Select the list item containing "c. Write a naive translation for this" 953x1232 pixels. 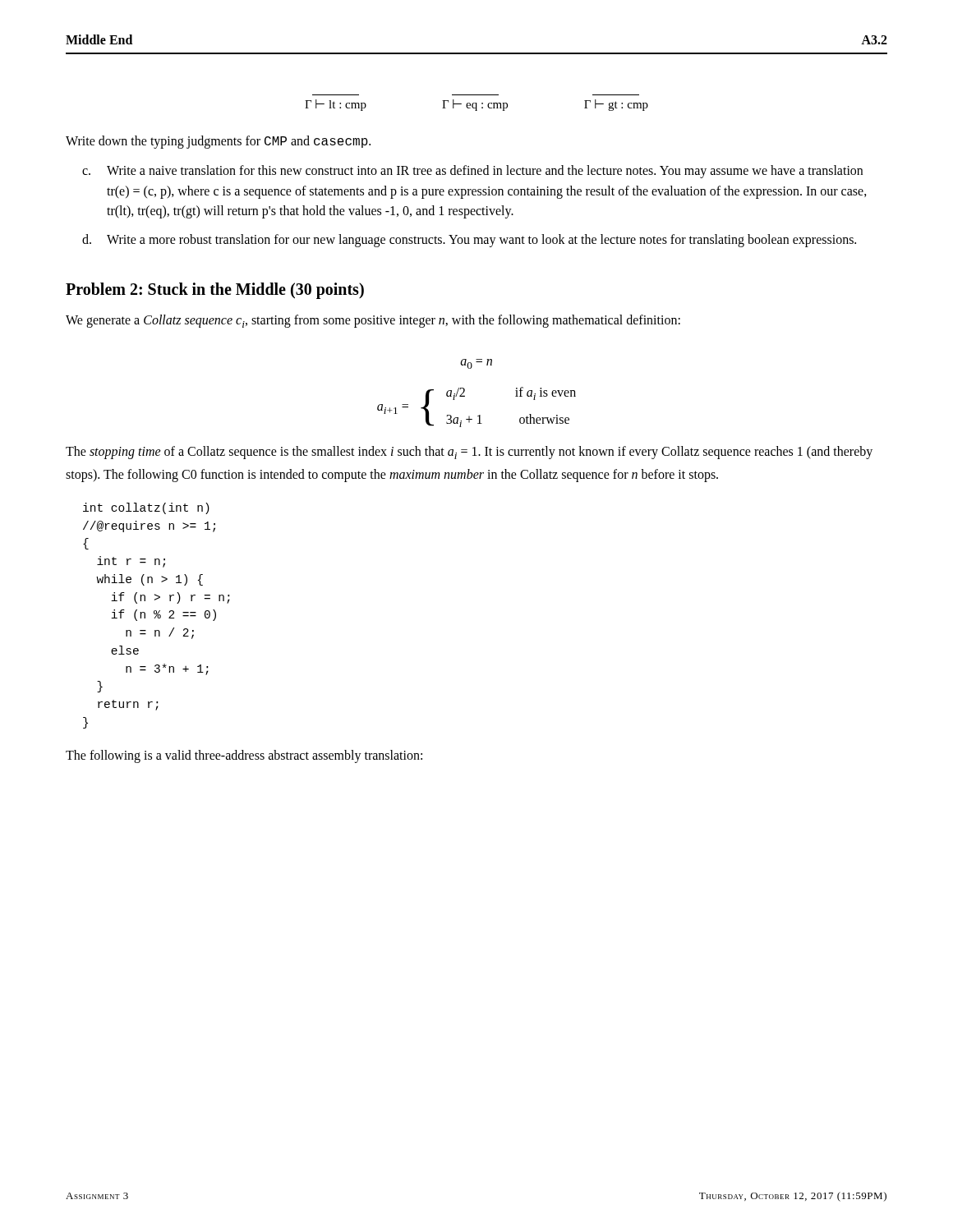(485, 191)
